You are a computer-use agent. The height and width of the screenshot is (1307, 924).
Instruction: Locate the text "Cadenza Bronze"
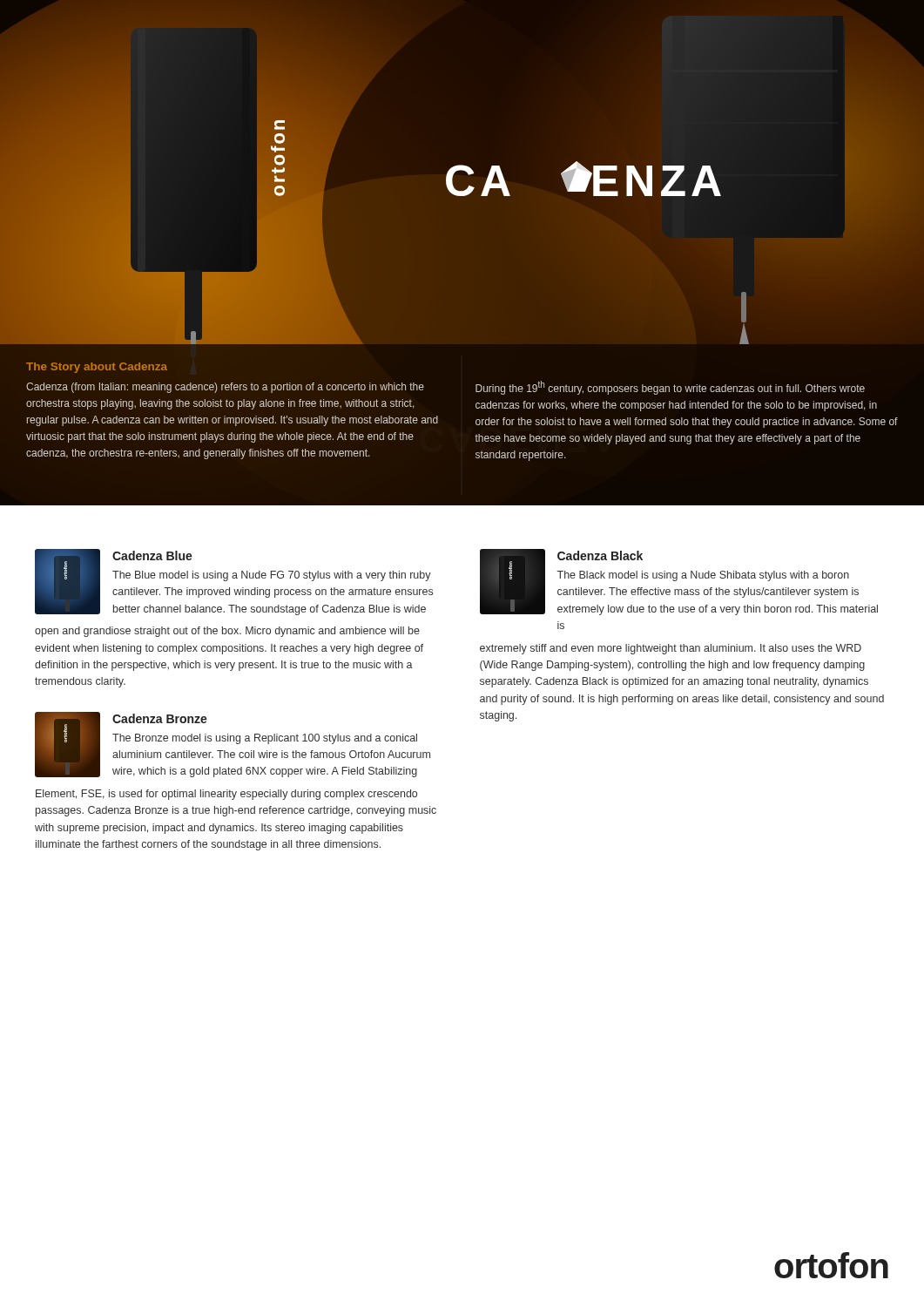(160, 719)
